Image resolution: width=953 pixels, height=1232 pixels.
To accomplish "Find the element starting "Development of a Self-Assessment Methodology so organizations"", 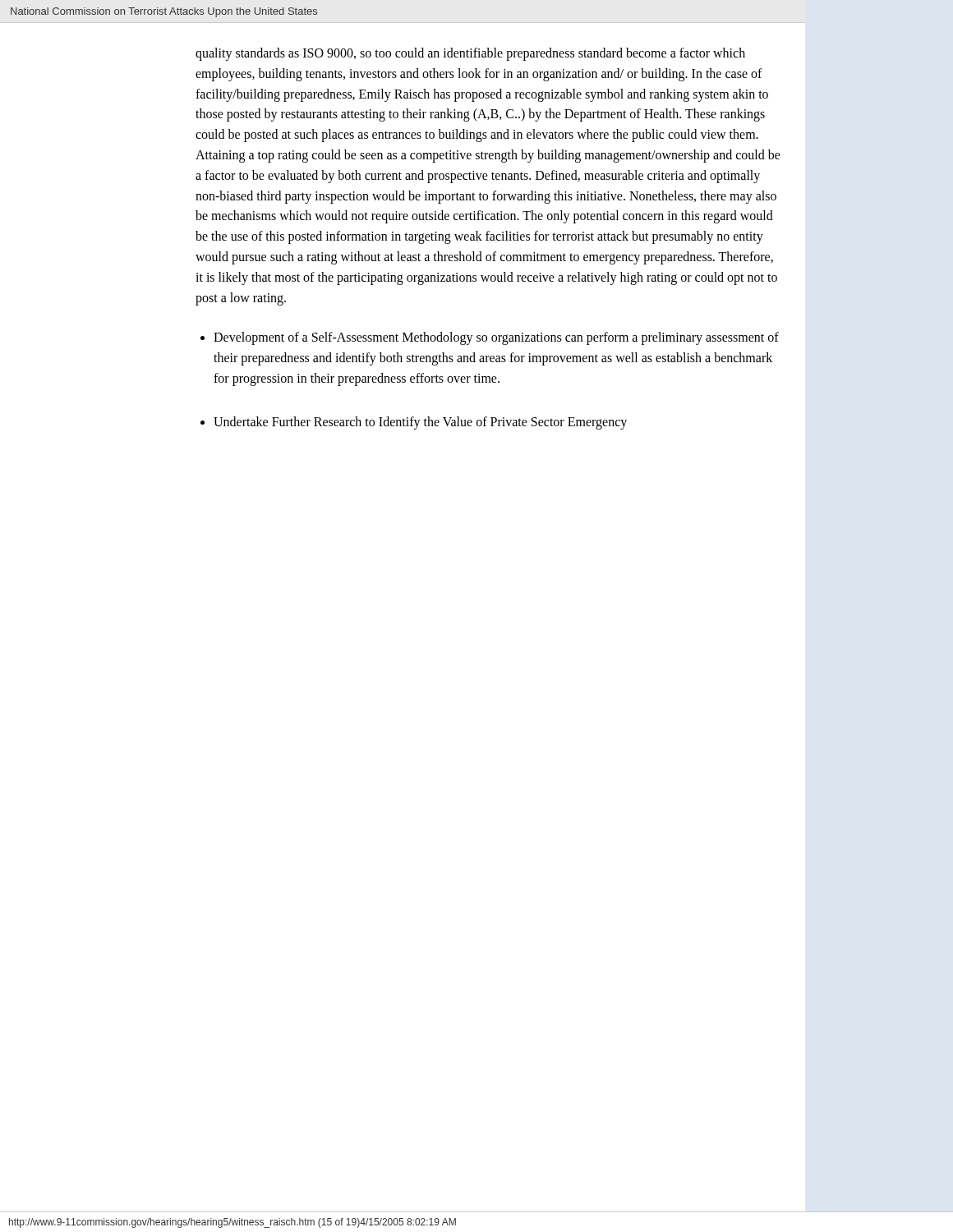I will tap(496, 358).
